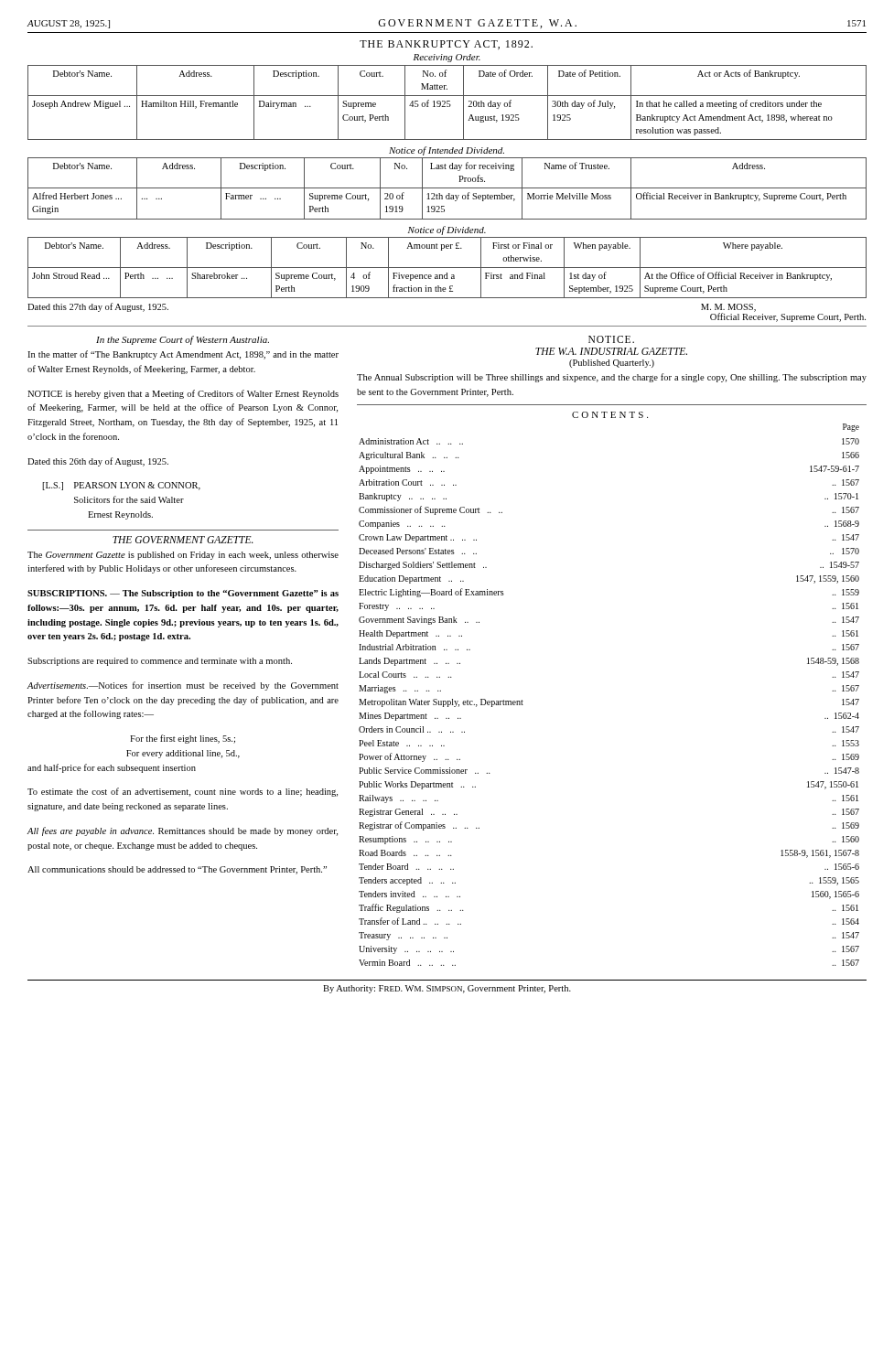Locate the block of text that opens with "Advertisements.—Notices for insertion must be received by"
The height and width of the screenshot is (1372, 894).
183,700
